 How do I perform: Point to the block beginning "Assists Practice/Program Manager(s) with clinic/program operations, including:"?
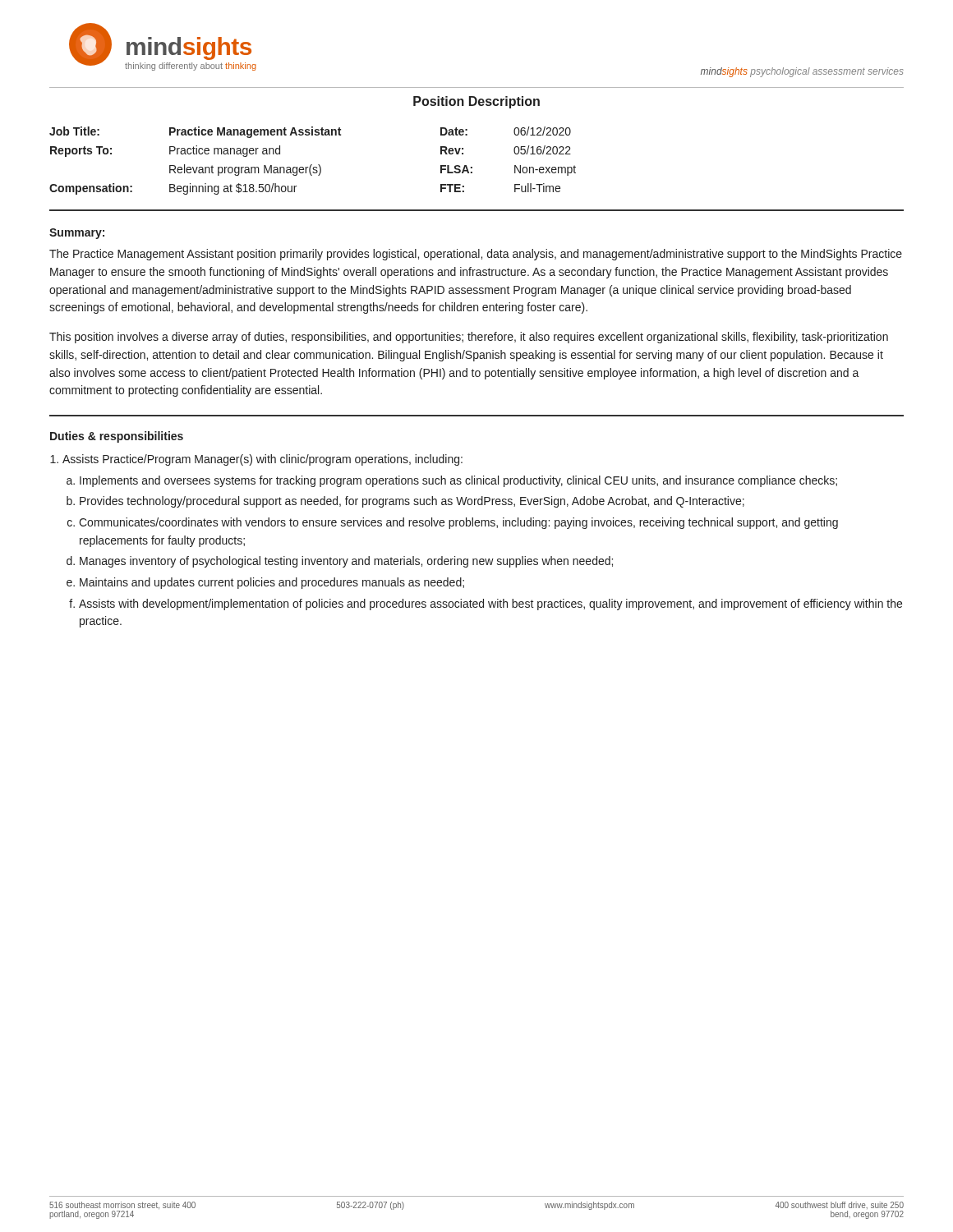262,460
